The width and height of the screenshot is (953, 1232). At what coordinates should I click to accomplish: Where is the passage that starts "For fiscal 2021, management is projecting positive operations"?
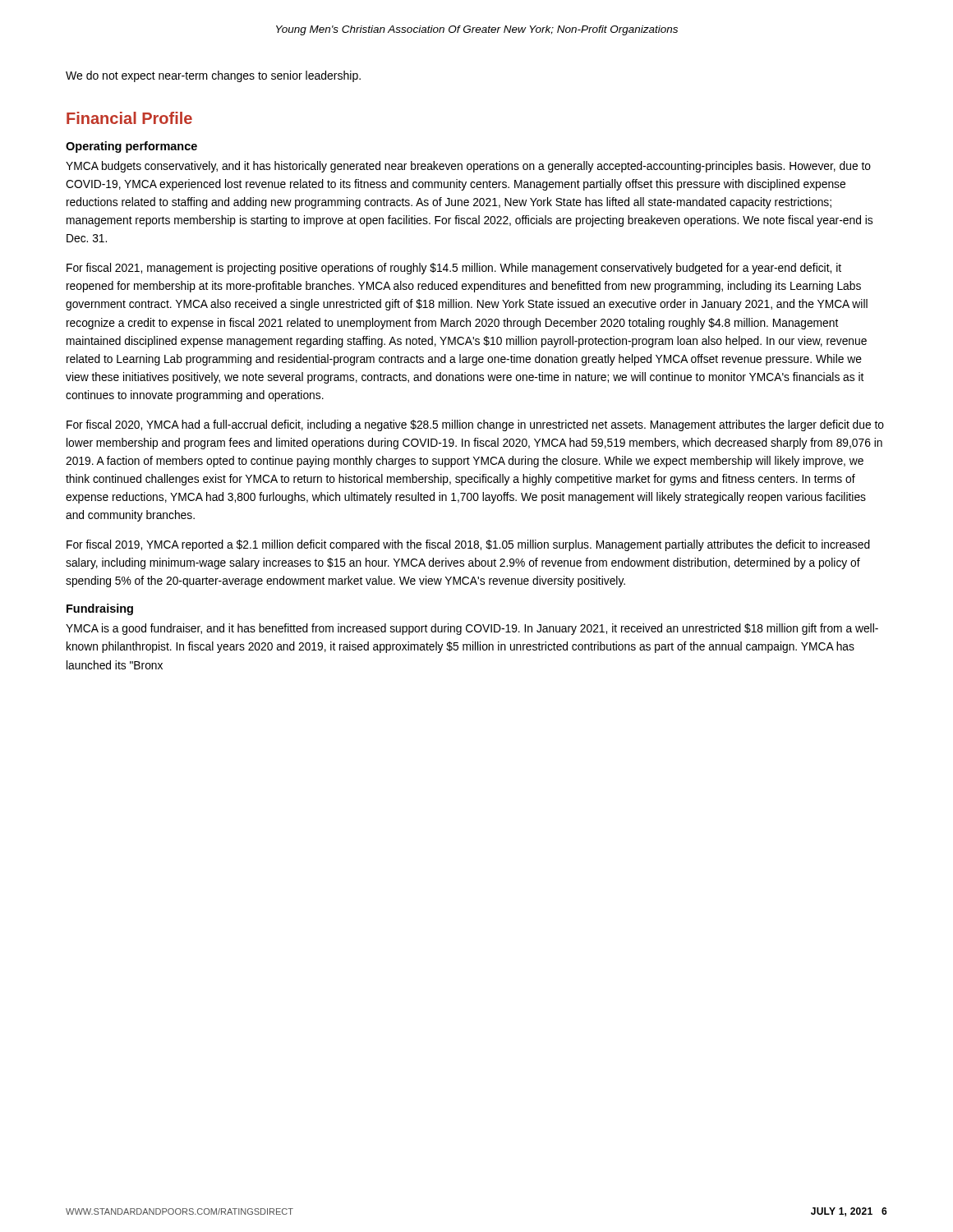coord(467,332)
